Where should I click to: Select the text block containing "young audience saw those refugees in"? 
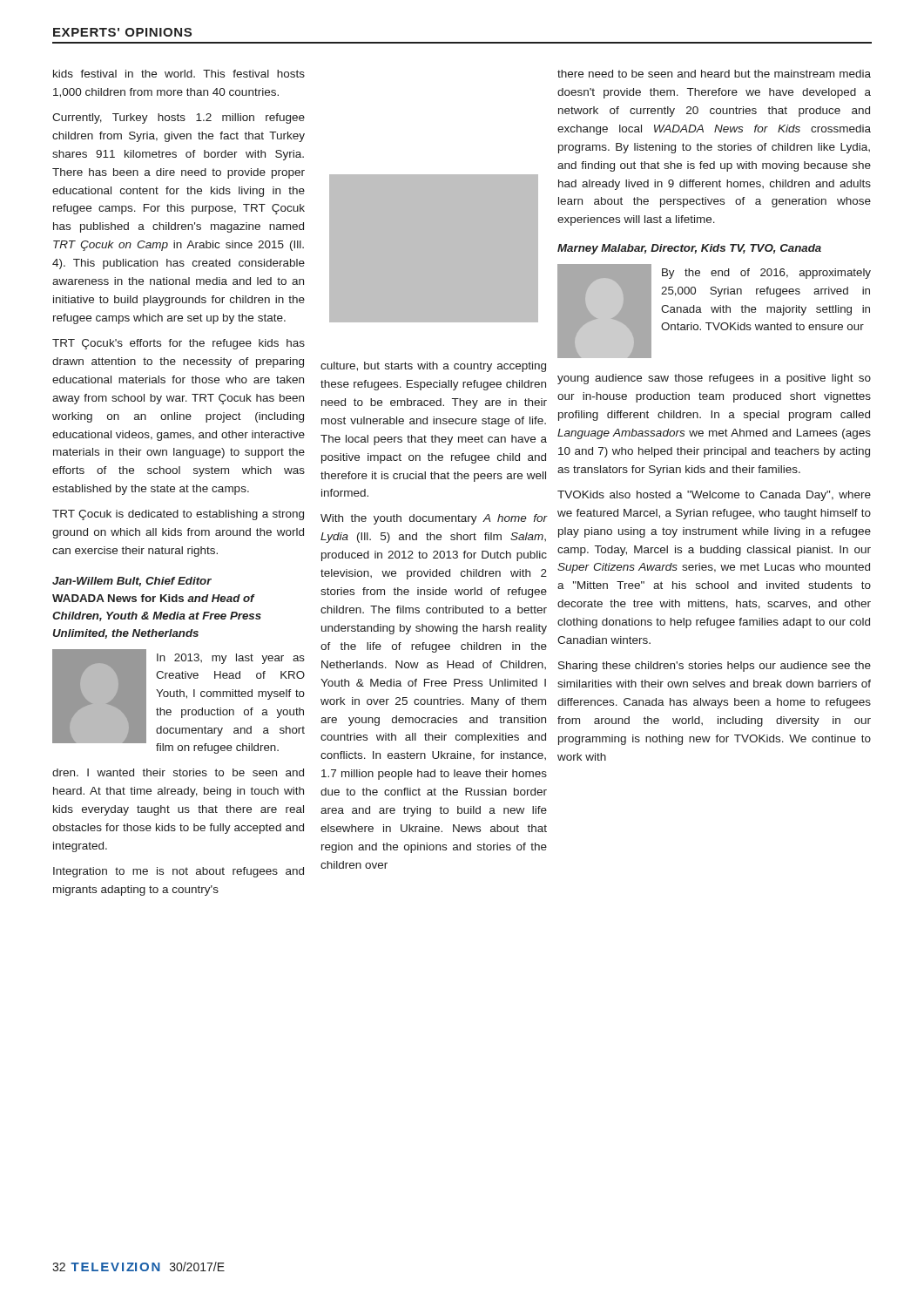click(714, 568)
